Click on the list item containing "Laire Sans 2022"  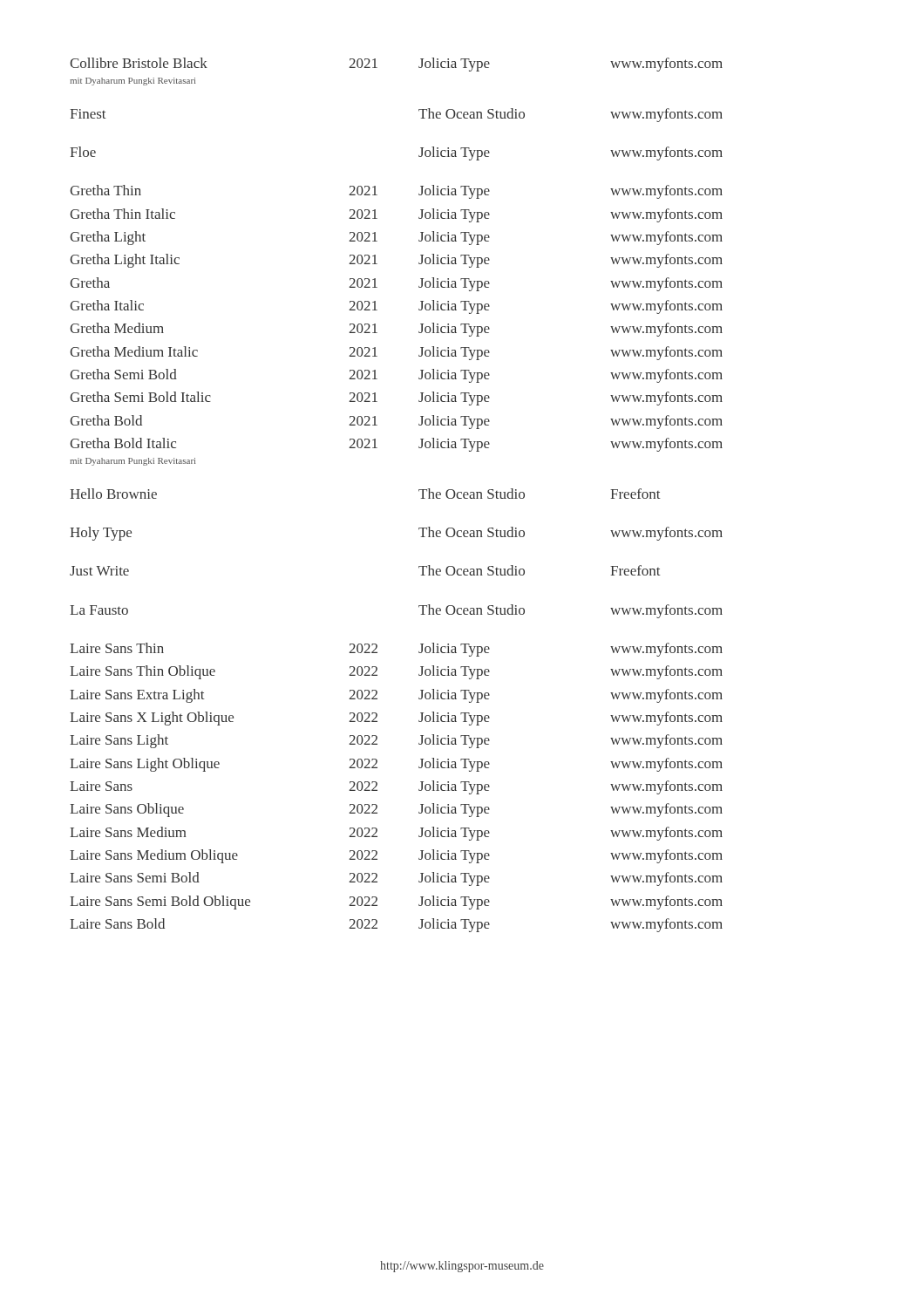(462, 787)
